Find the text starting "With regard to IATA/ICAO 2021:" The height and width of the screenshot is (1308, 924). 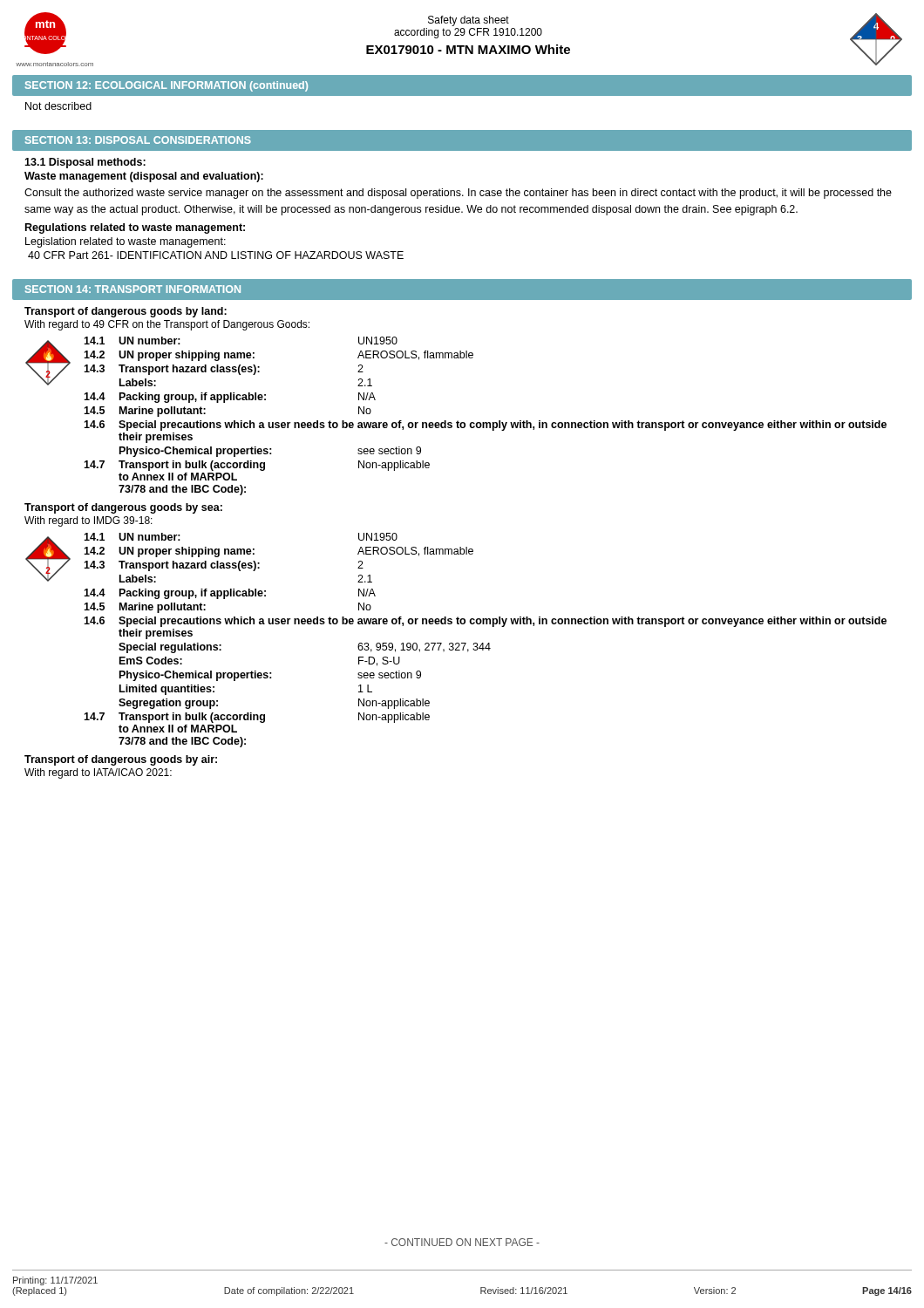coord(98,772)
